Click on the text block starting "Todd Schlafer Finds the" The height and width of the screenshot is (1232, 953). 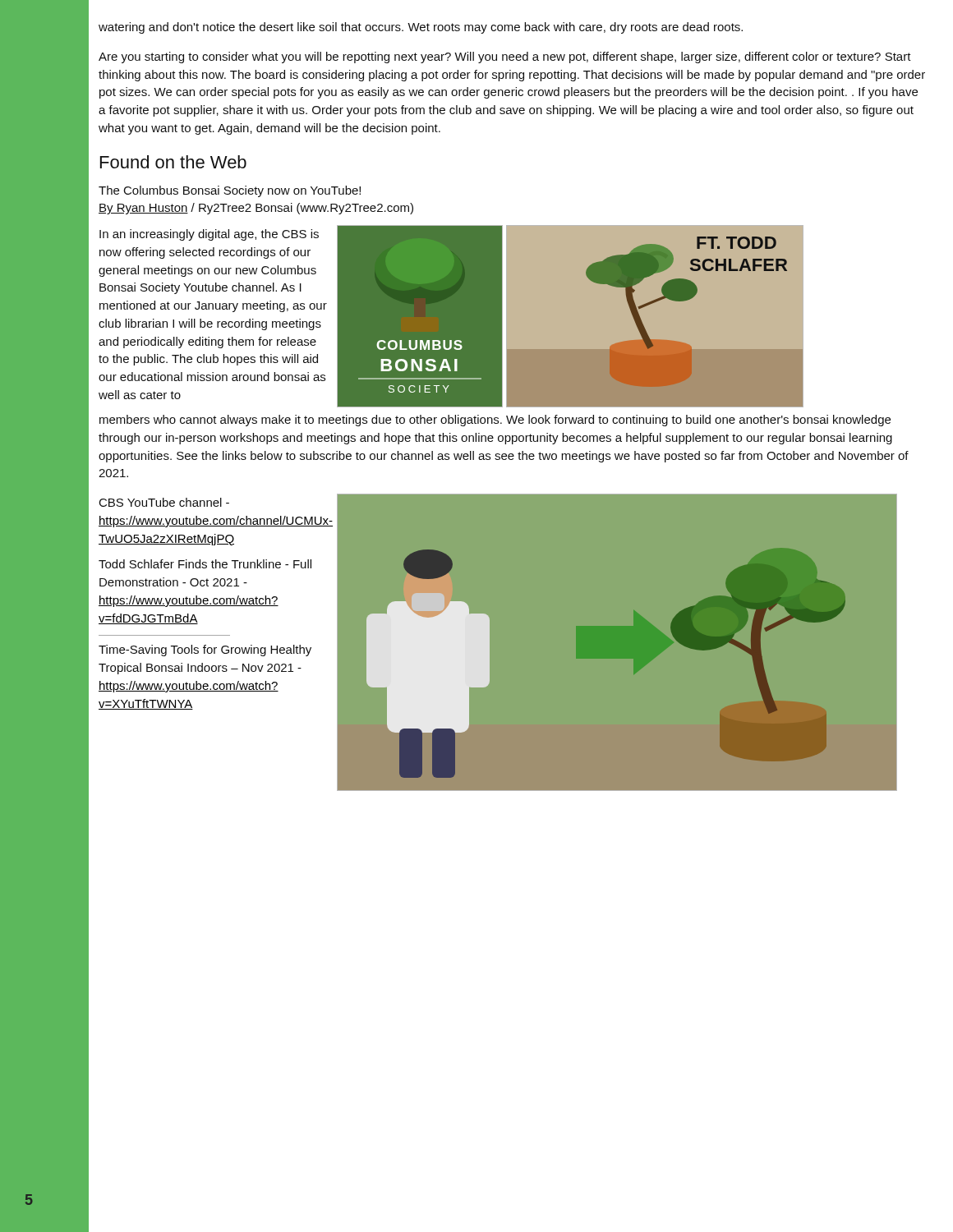[205, 591]
